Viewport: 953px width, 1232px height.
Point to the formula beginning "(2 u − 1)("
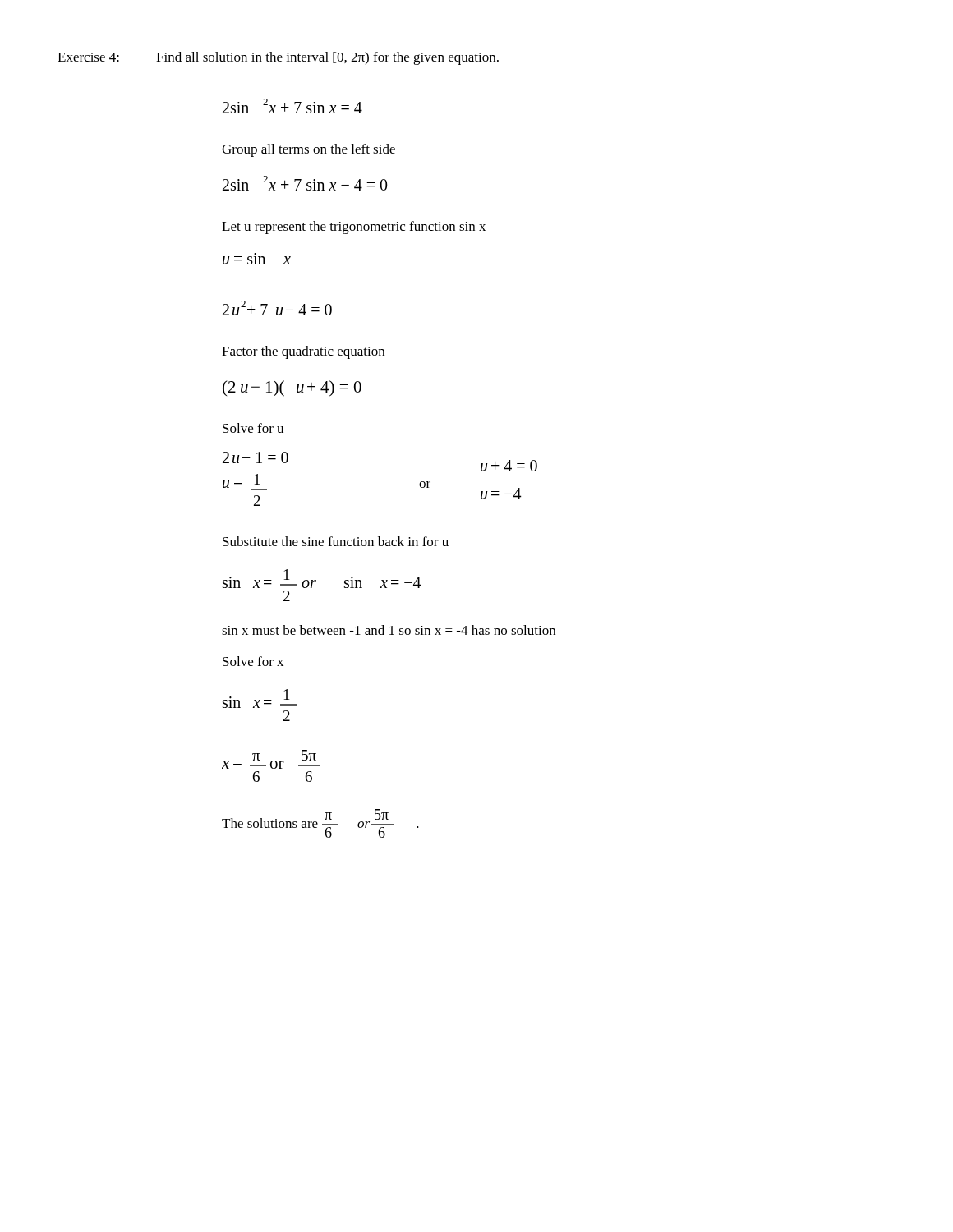(308, 385)
